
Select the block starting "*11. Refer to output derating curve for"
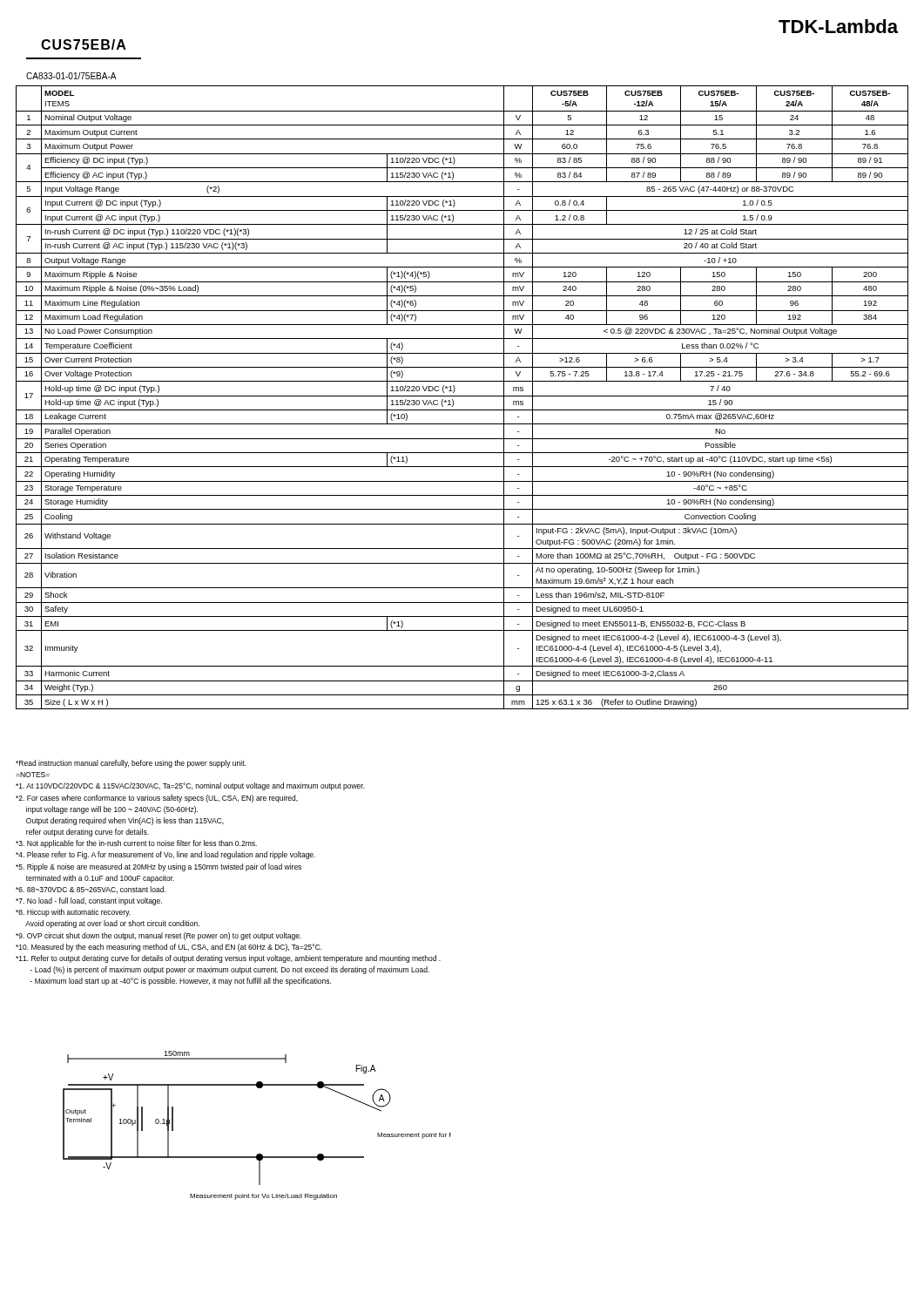[228, 970]
